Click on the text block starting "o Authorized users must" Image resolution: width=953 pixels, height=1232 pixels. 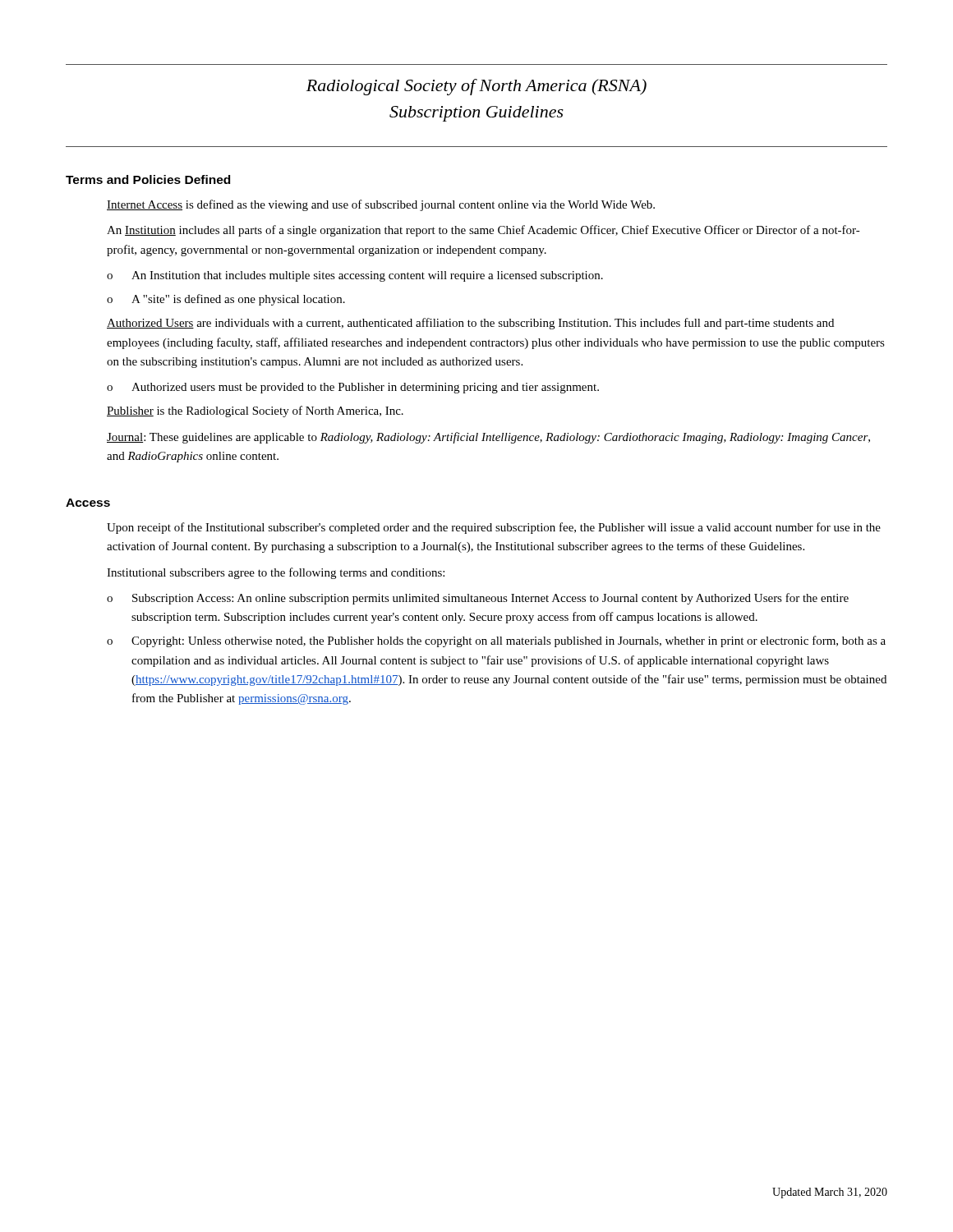pos(497,387)
